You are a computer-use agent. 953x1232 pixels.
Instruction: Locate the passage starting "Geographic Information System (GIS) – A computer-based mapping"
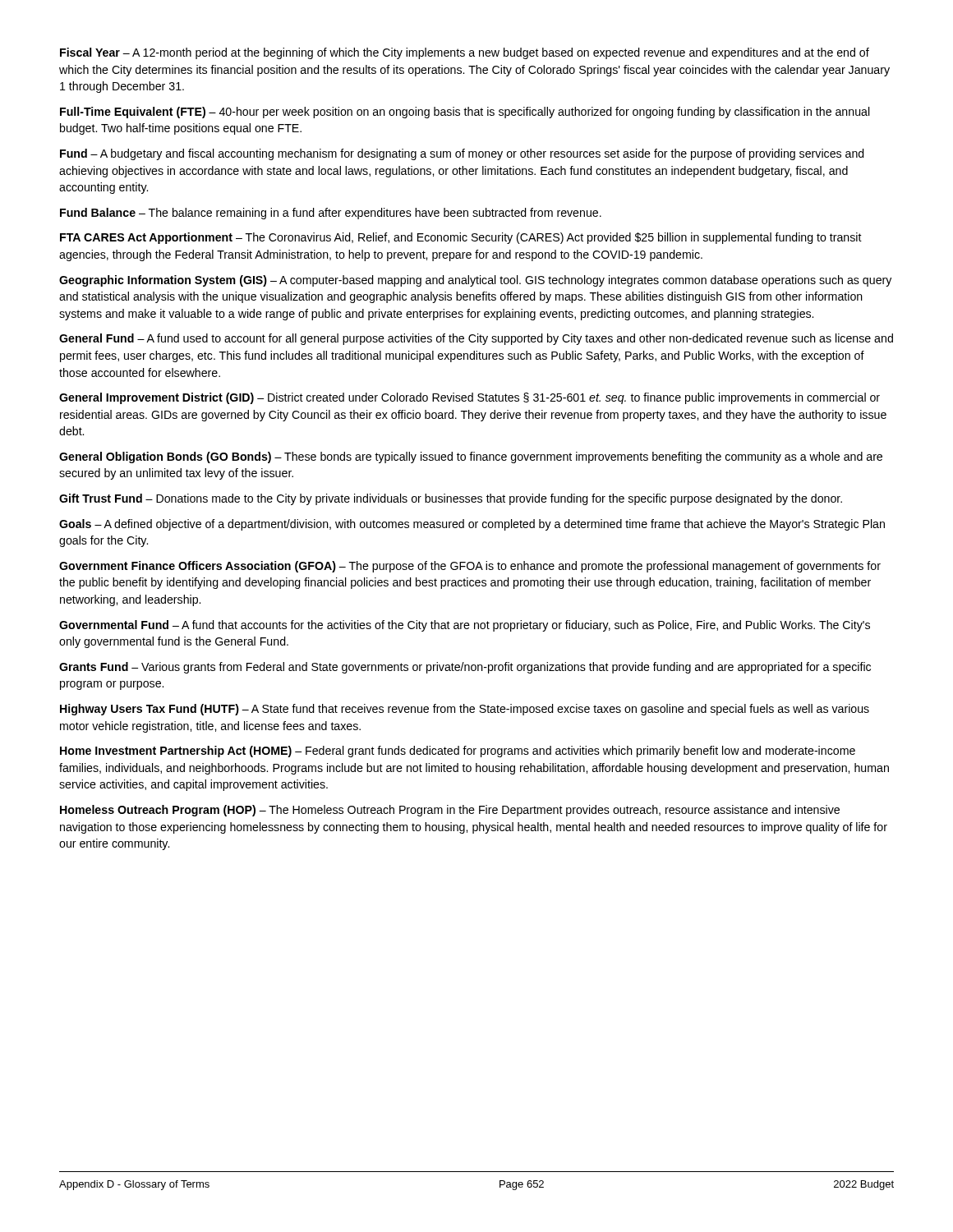[x=476, y=297]
